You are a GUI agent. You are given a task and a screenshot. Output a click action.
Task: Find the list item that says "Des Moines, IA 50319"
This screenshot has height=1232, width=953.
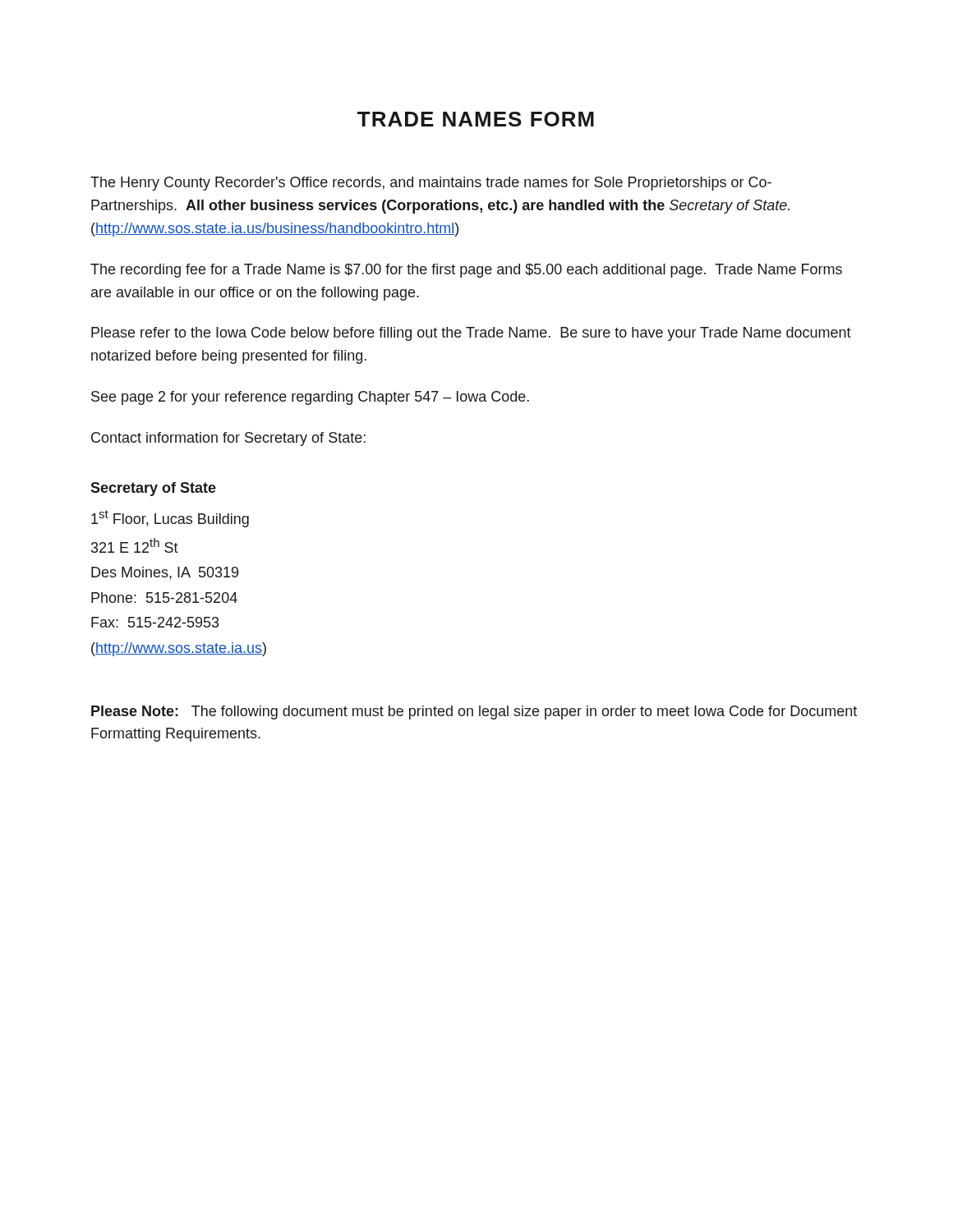[x=165, y=573]
